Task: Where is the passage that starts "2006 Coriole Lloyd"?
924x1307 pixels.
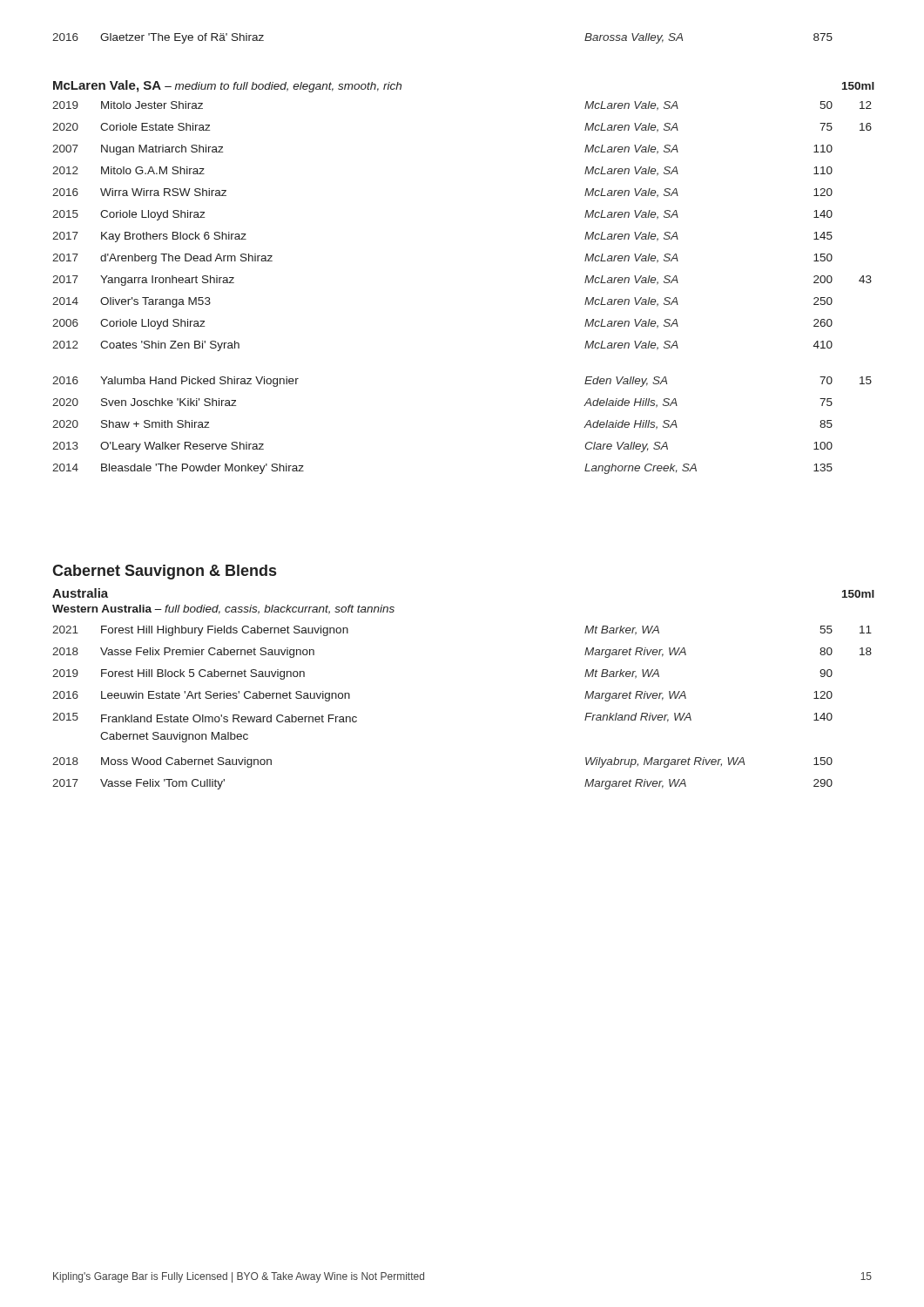Action: point(65,324)
